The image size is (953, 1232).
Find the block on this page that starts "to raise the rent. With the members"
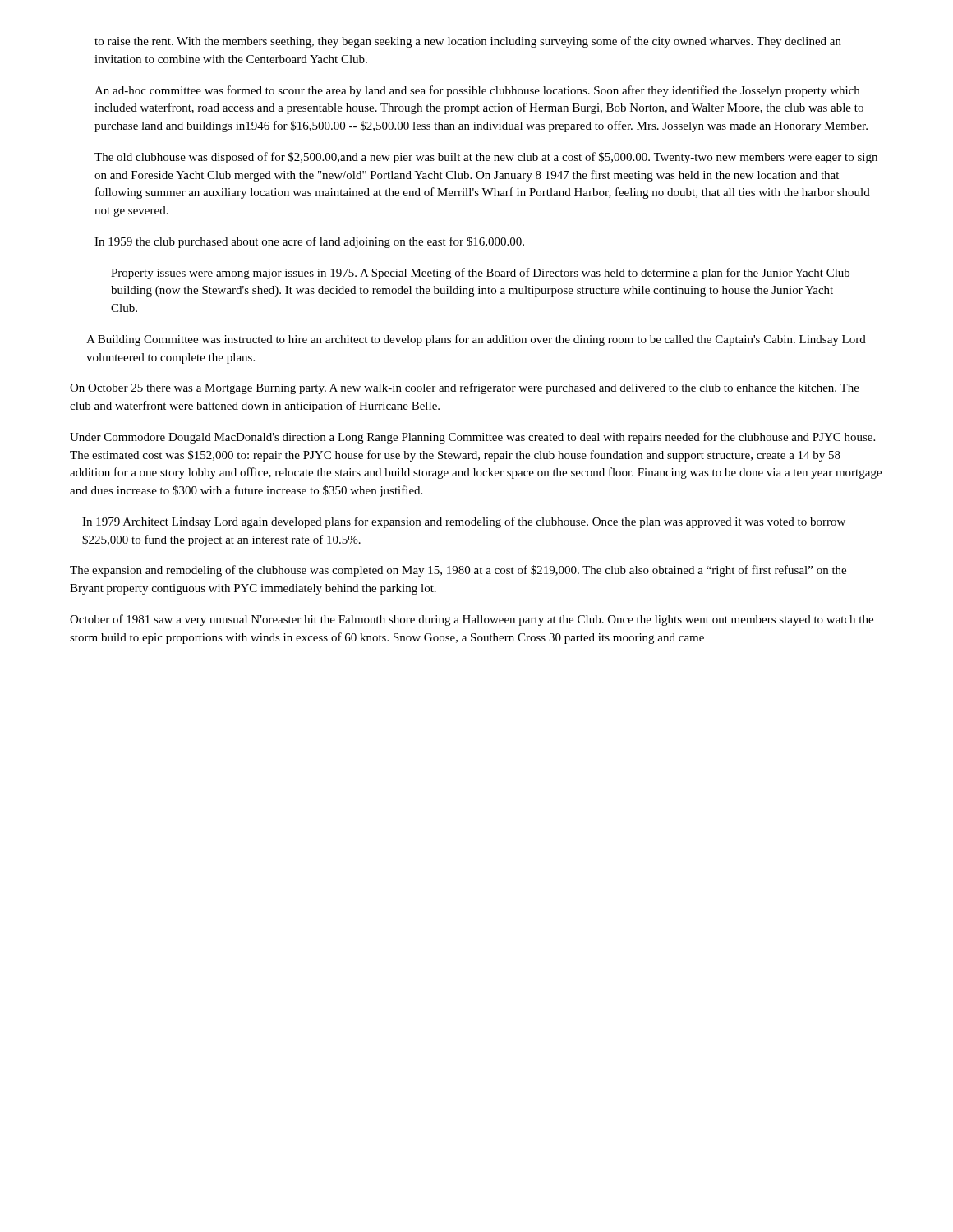468,50
